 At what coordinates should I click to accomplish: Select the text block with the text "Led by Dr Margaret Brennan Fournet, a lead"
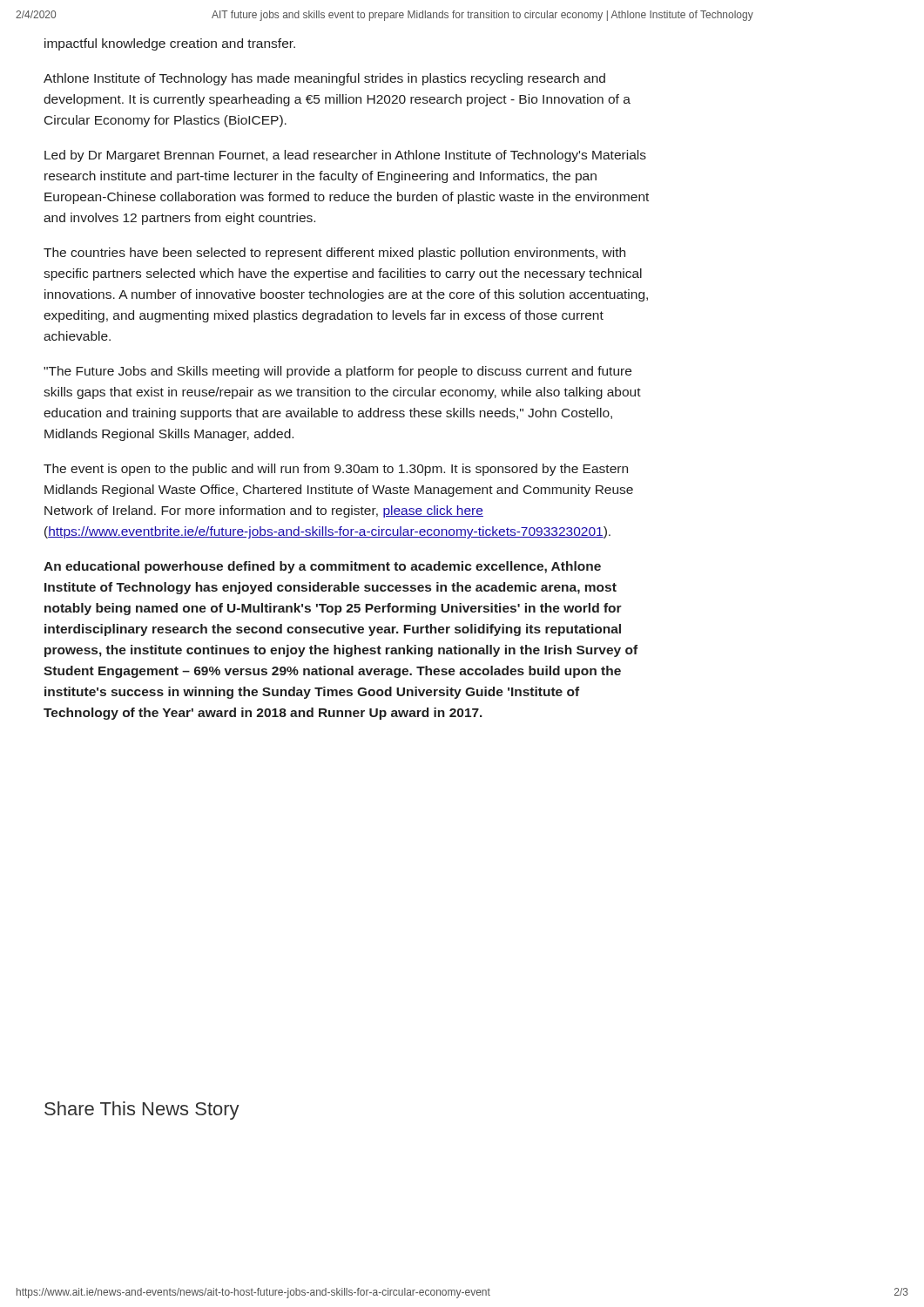pyautogui.click(x=346, y=186)
